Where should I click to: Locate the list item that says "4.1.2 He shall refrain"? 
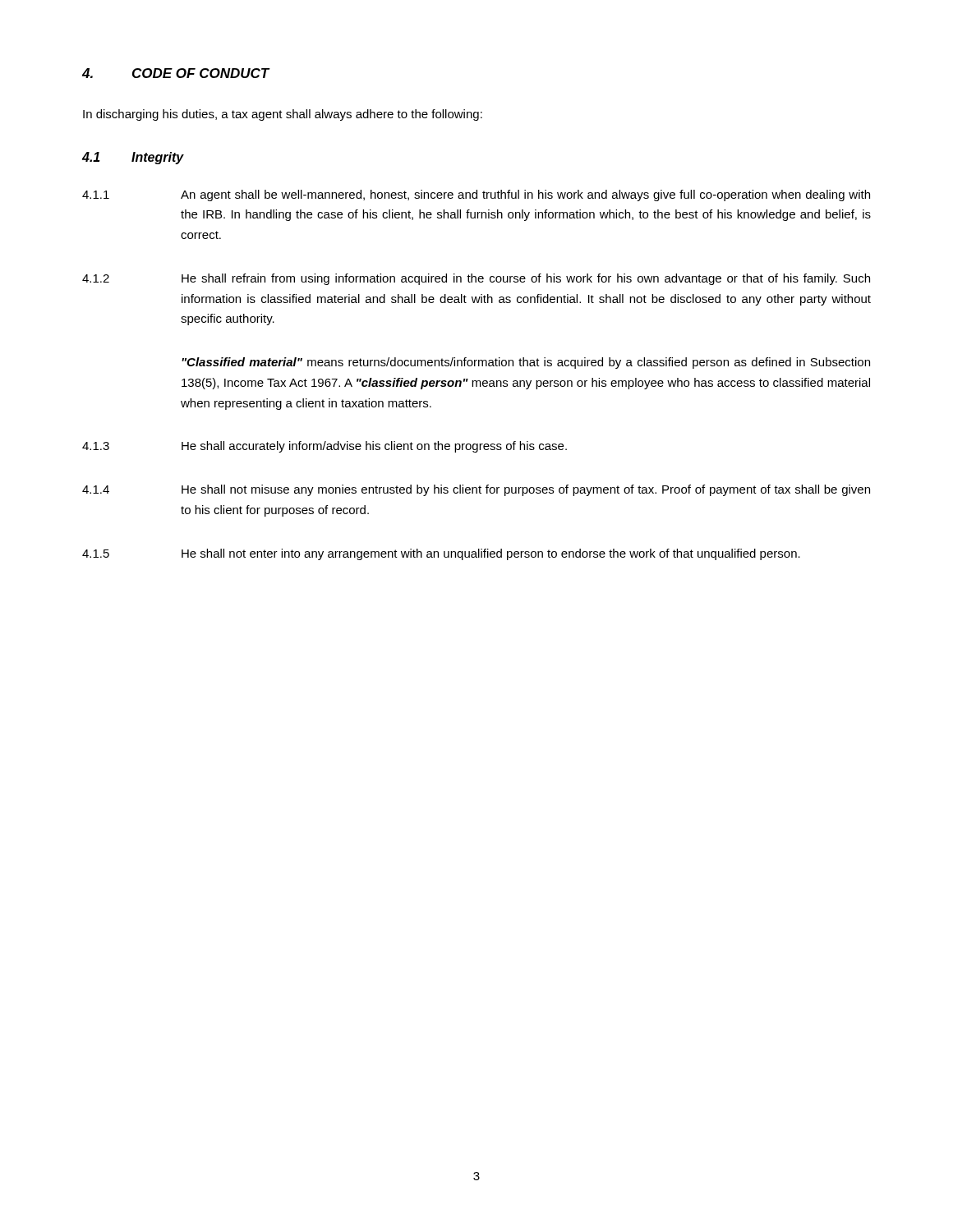click(476, 299)
